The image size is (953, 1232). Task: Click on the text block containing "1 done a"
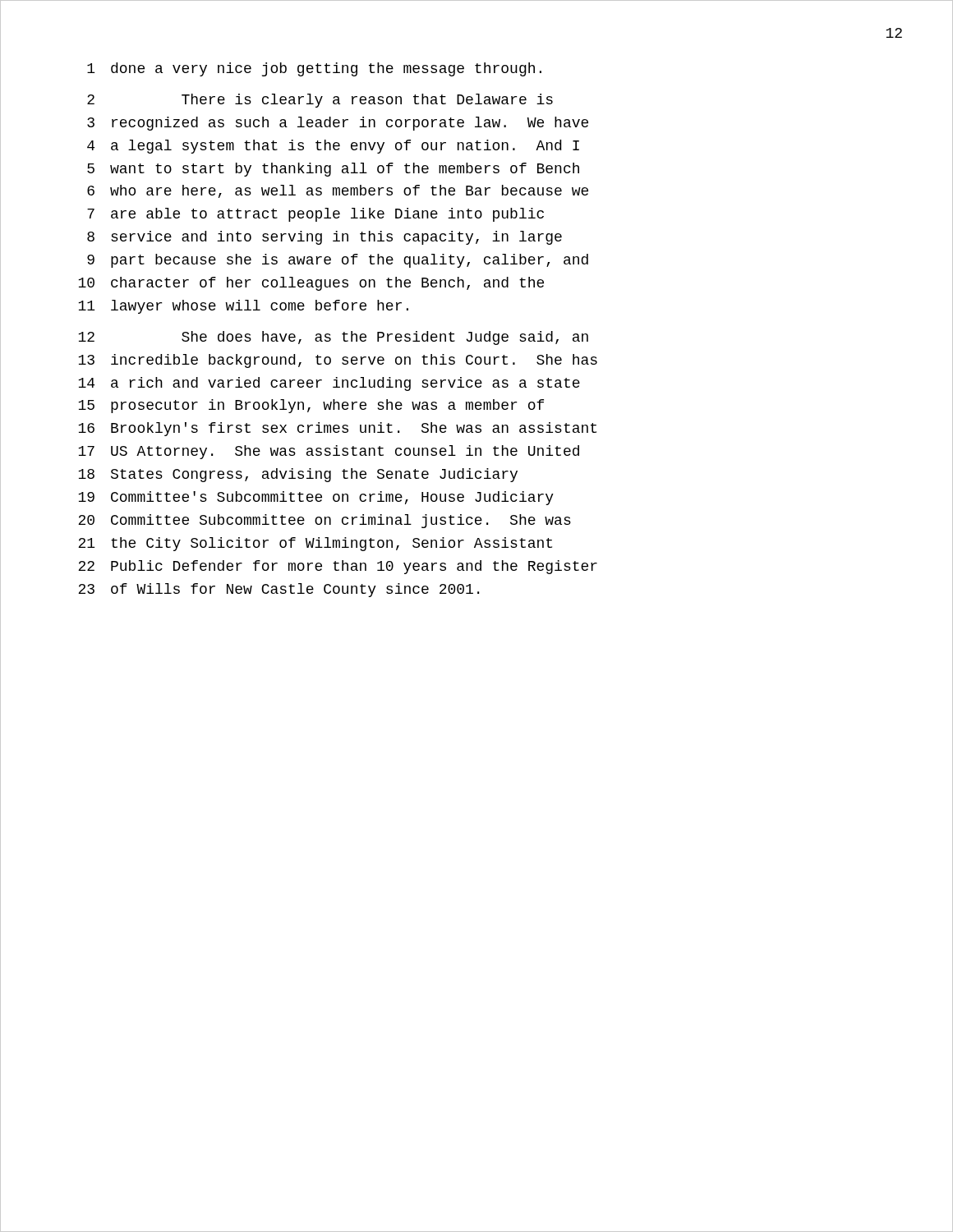click(476, 330)
